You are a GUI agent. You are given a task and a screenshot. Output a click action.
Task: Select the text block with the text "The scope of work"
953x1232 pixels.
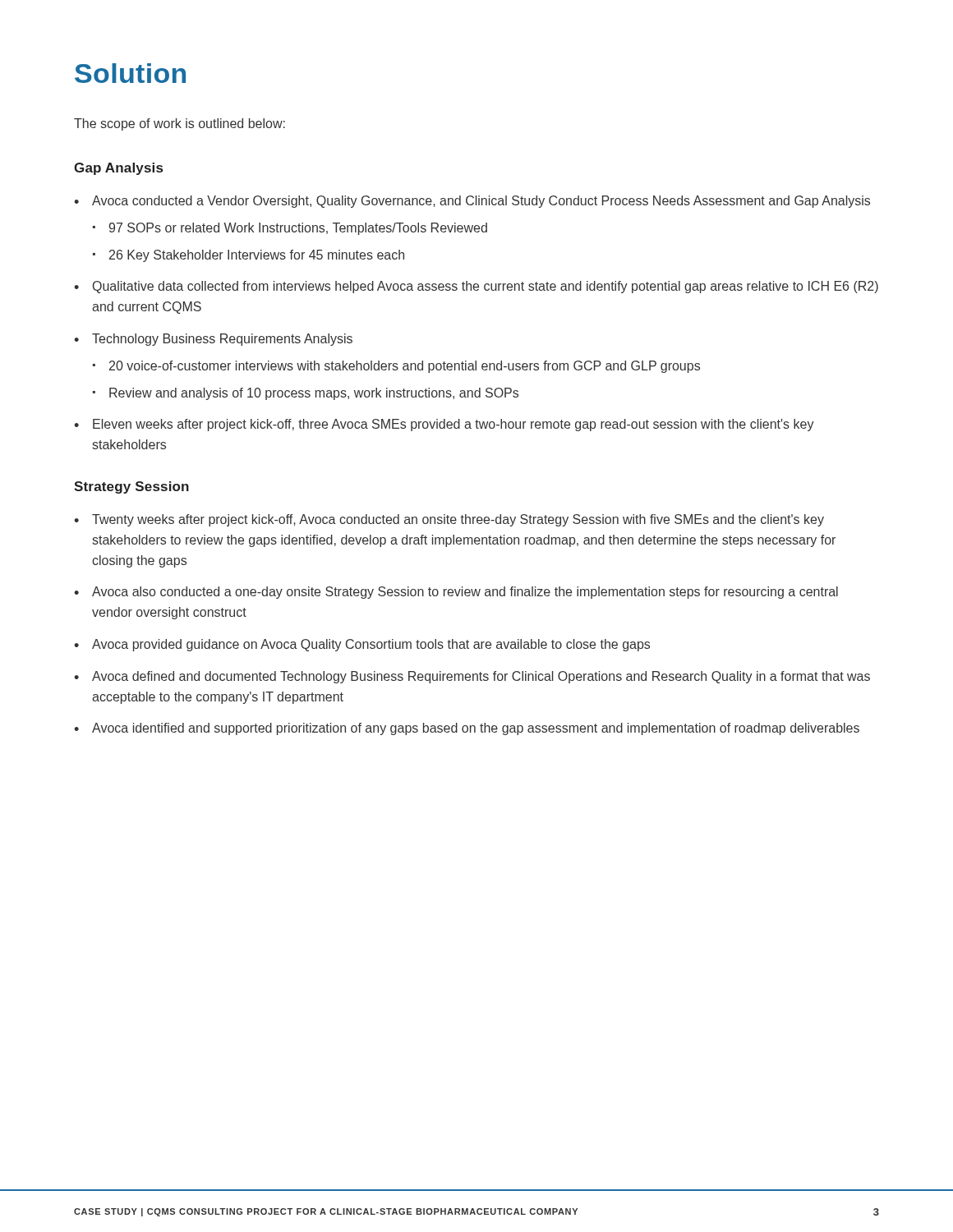(x=180, y=124)
